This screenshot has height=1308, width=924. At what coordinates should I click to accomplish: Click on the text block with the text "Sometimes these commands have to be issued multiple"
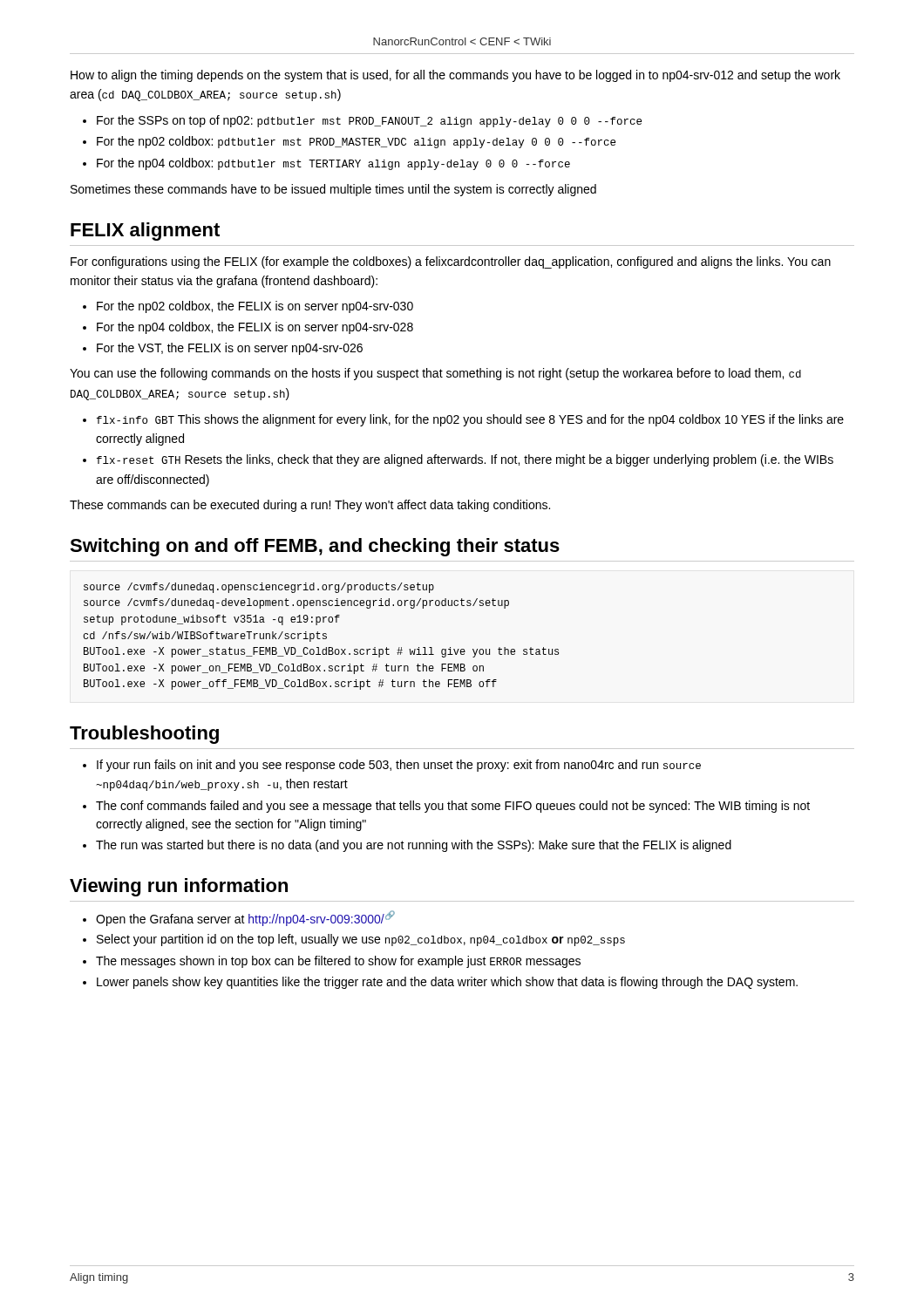333,189
